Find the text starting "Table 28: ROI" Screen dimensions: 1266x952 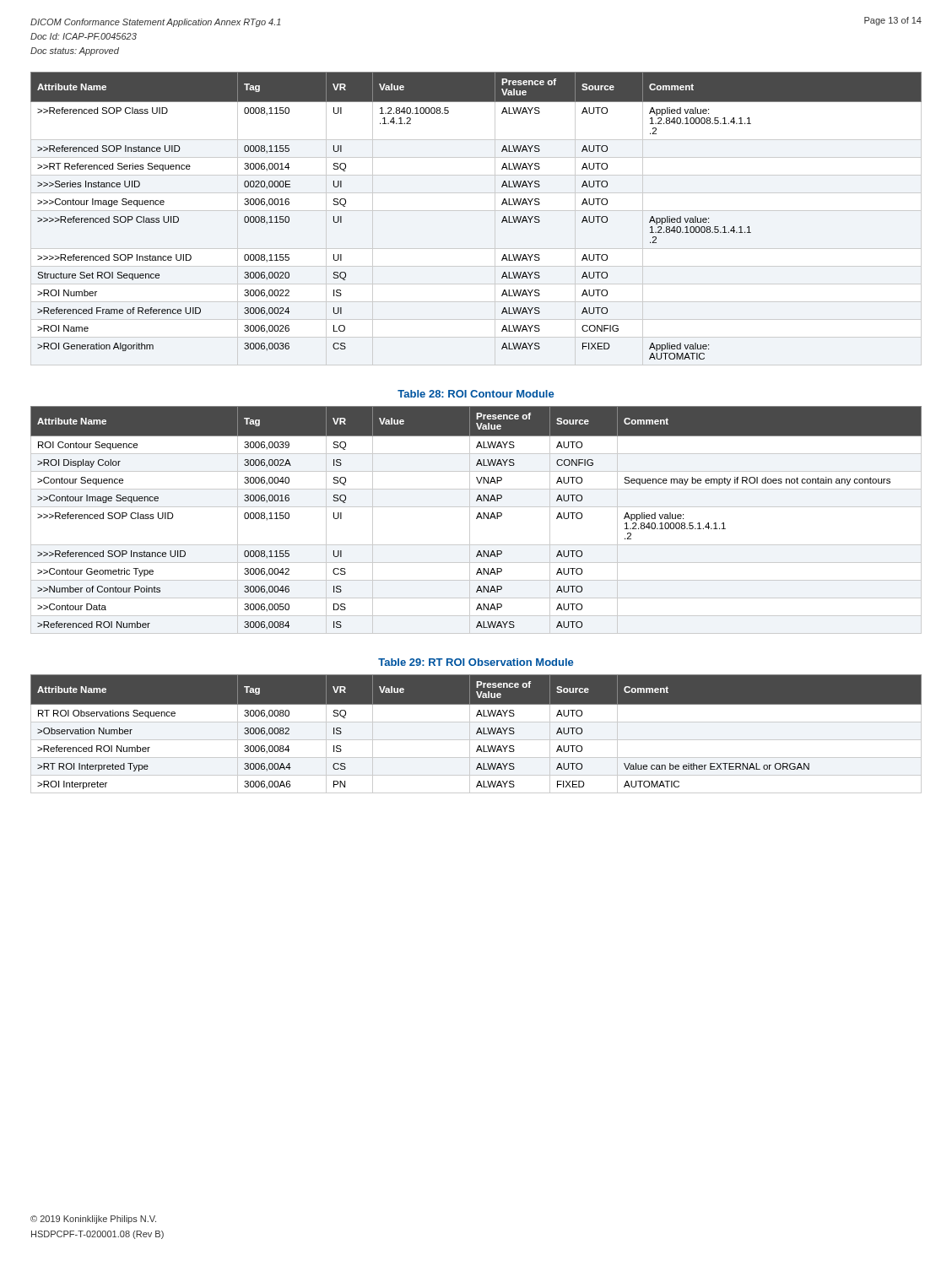[x=476, y=394]
